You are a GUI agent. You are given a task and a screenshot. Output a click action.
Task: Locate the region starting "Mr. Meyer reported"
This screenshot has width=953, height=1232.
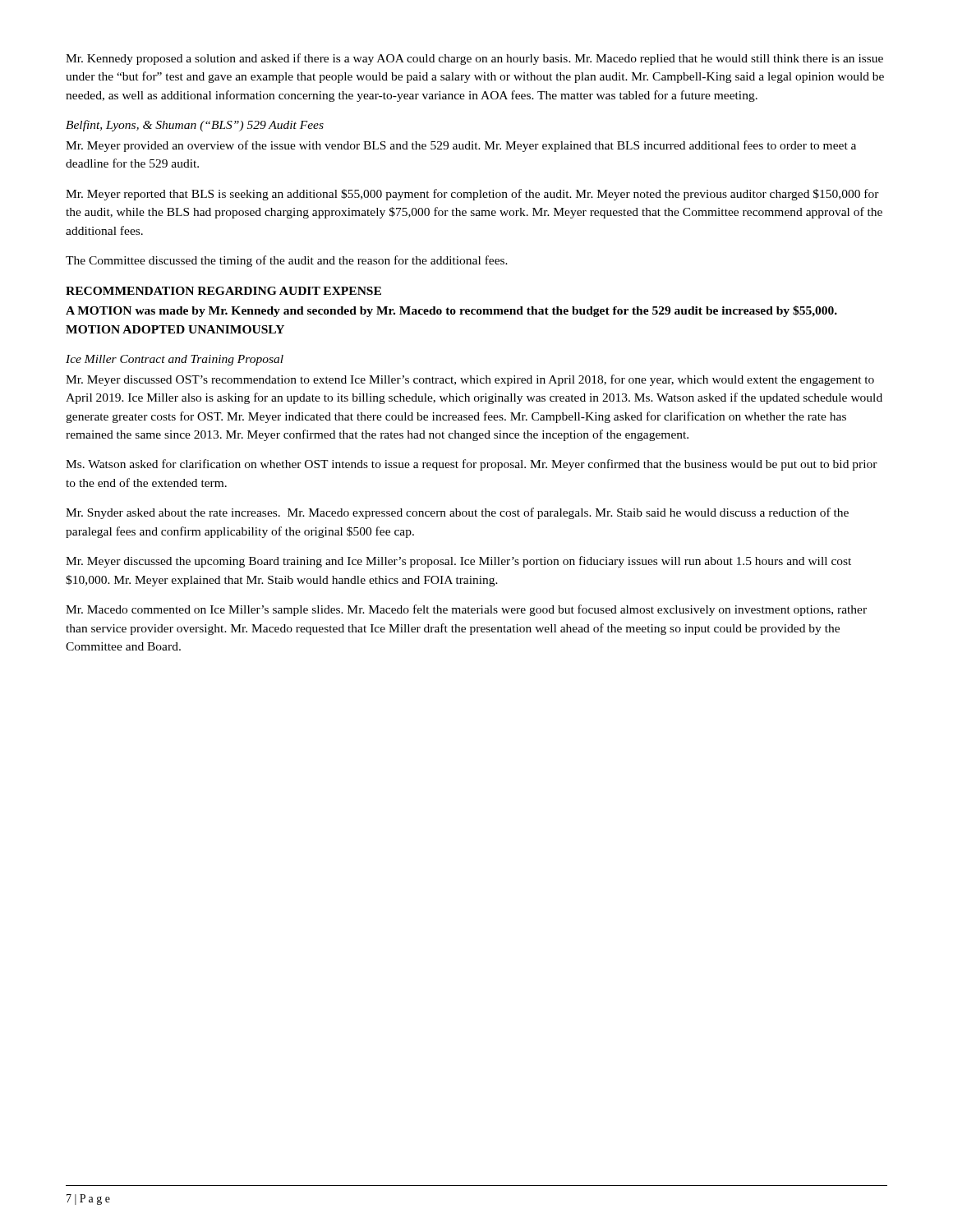[474, 212]
